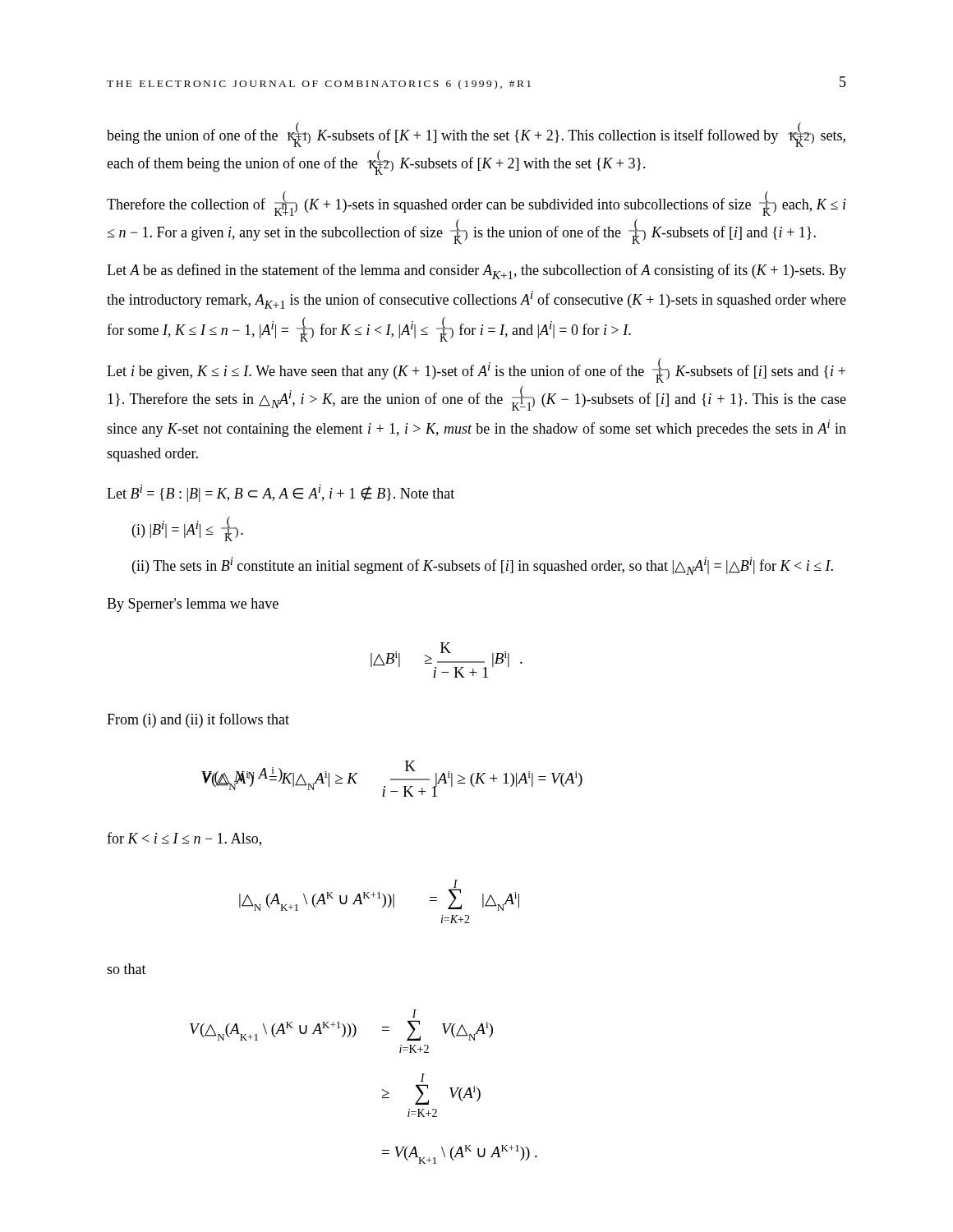The width and height of the screenshot is (953, 1232).
Task: Point to the block beginning "for K < i ≤ I ≤"
Action: 184,839
